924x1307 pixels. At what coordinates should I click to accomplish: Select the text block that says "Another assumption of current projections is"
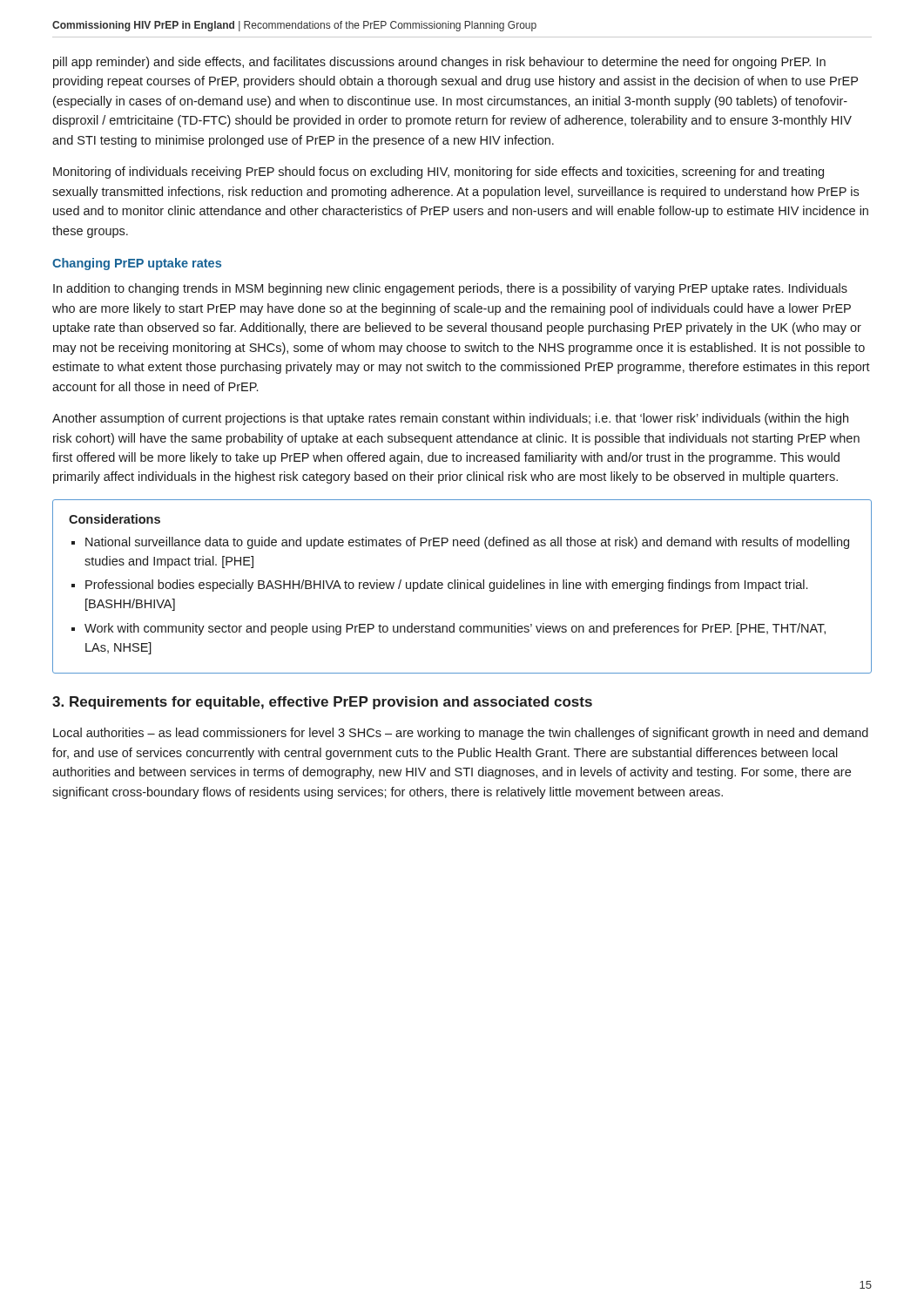tap(456, 448)
